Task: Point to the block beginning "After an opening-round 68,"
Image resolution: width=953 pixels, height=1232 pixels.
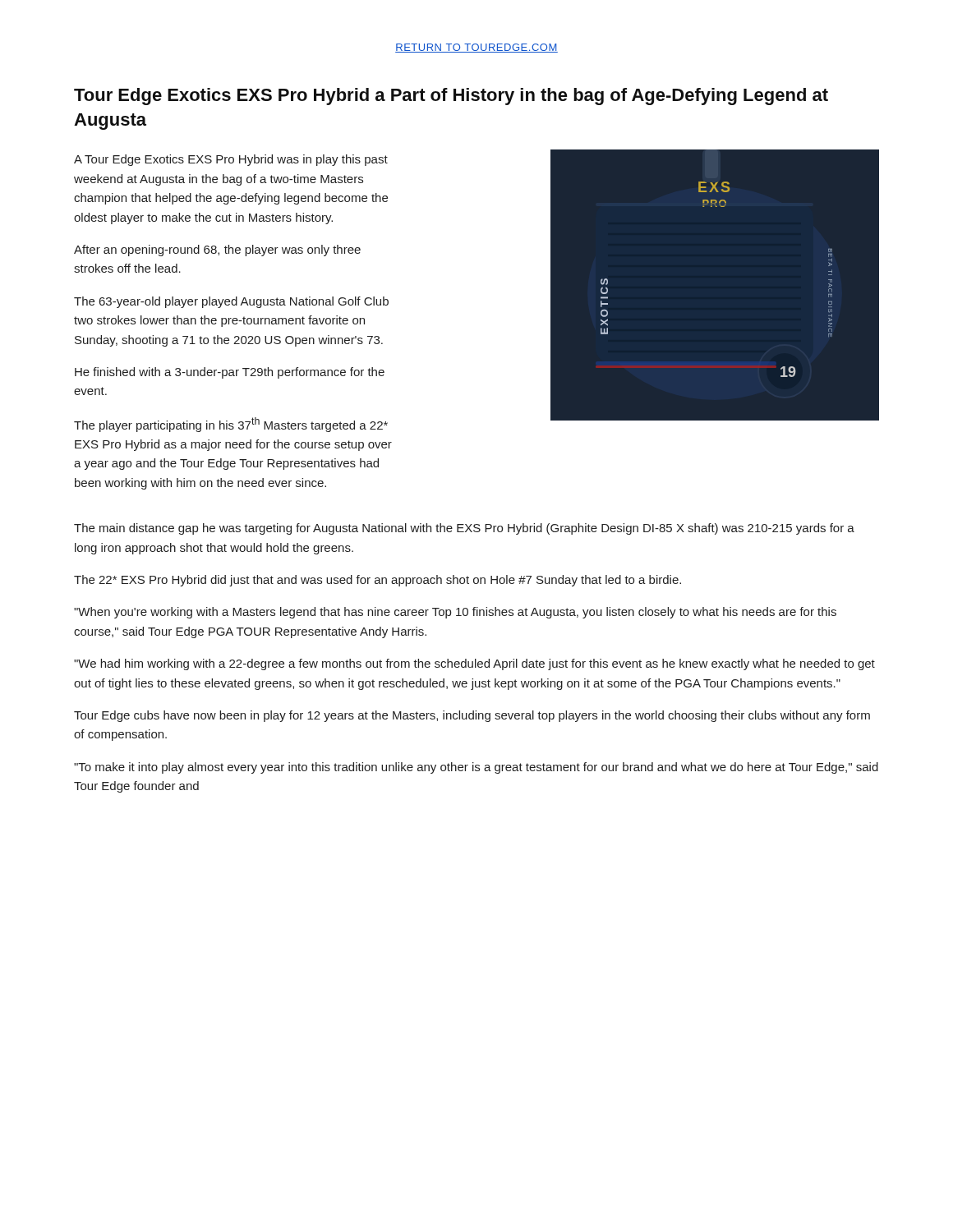Action: click(x=217, y=259)
